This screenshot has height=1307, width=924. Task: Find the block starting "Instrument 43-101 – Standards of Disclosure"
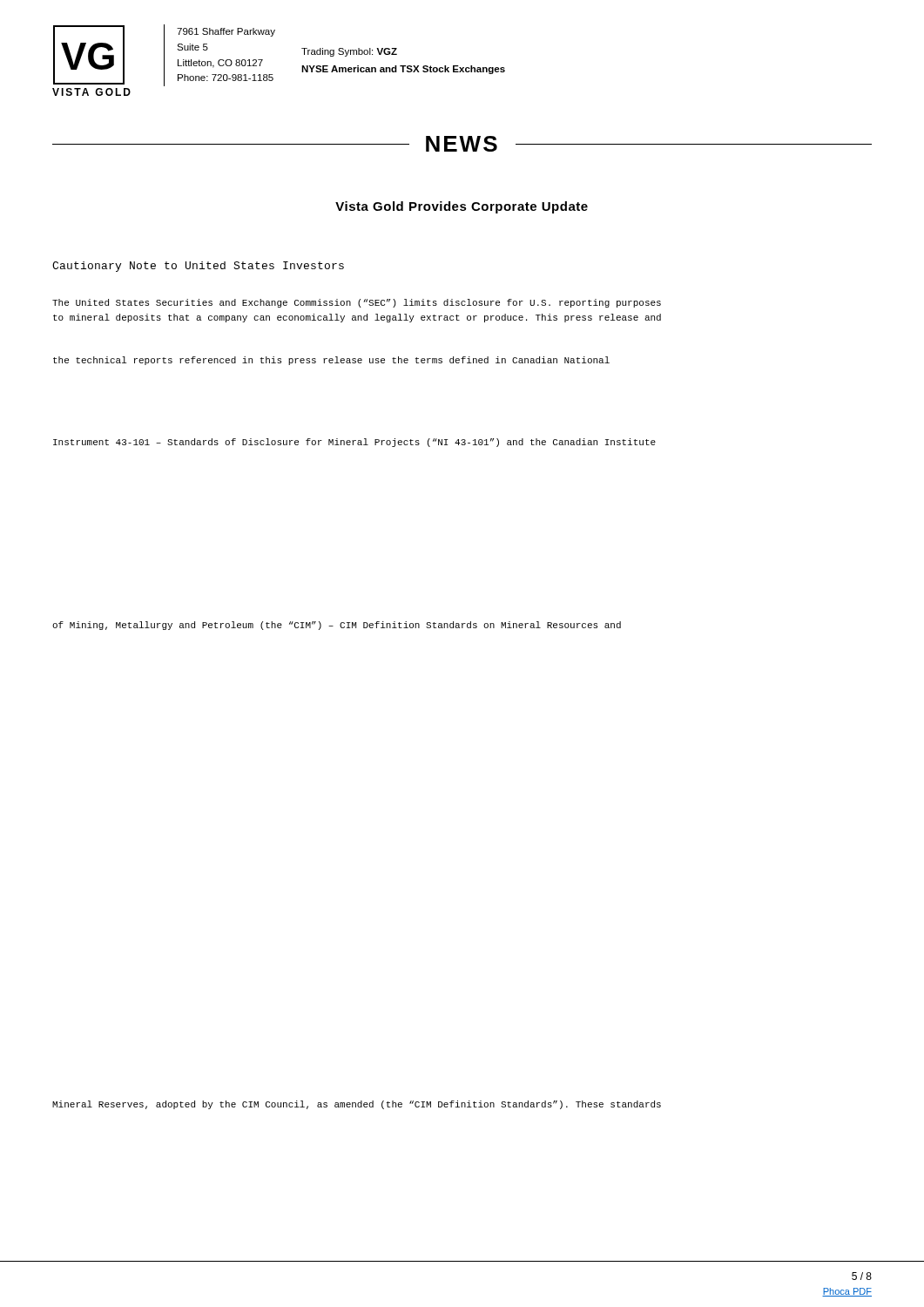coord(354,443)
